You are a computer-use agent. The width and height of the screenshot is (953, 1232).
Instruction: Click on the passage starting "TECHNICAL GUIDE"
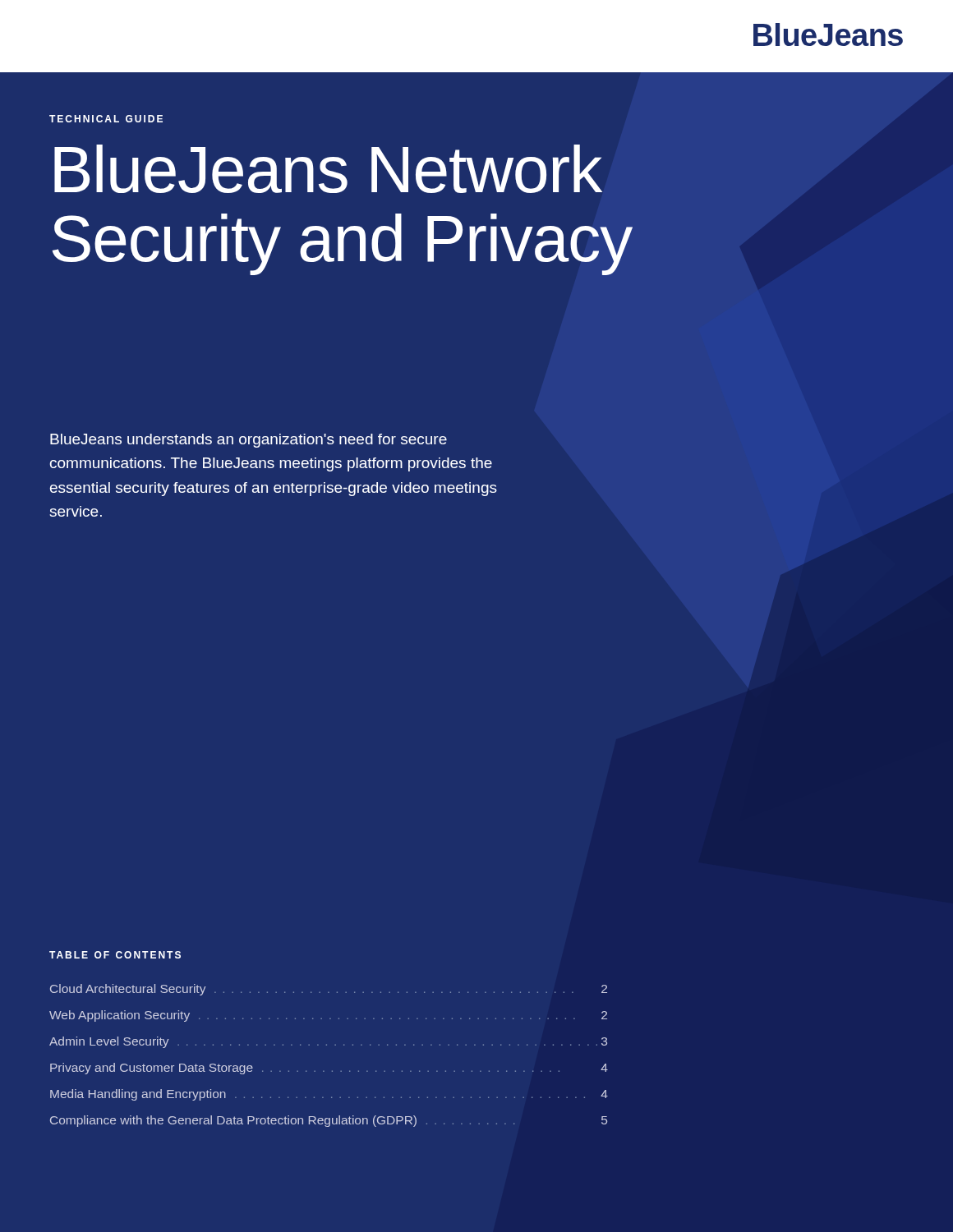(107, 119)
